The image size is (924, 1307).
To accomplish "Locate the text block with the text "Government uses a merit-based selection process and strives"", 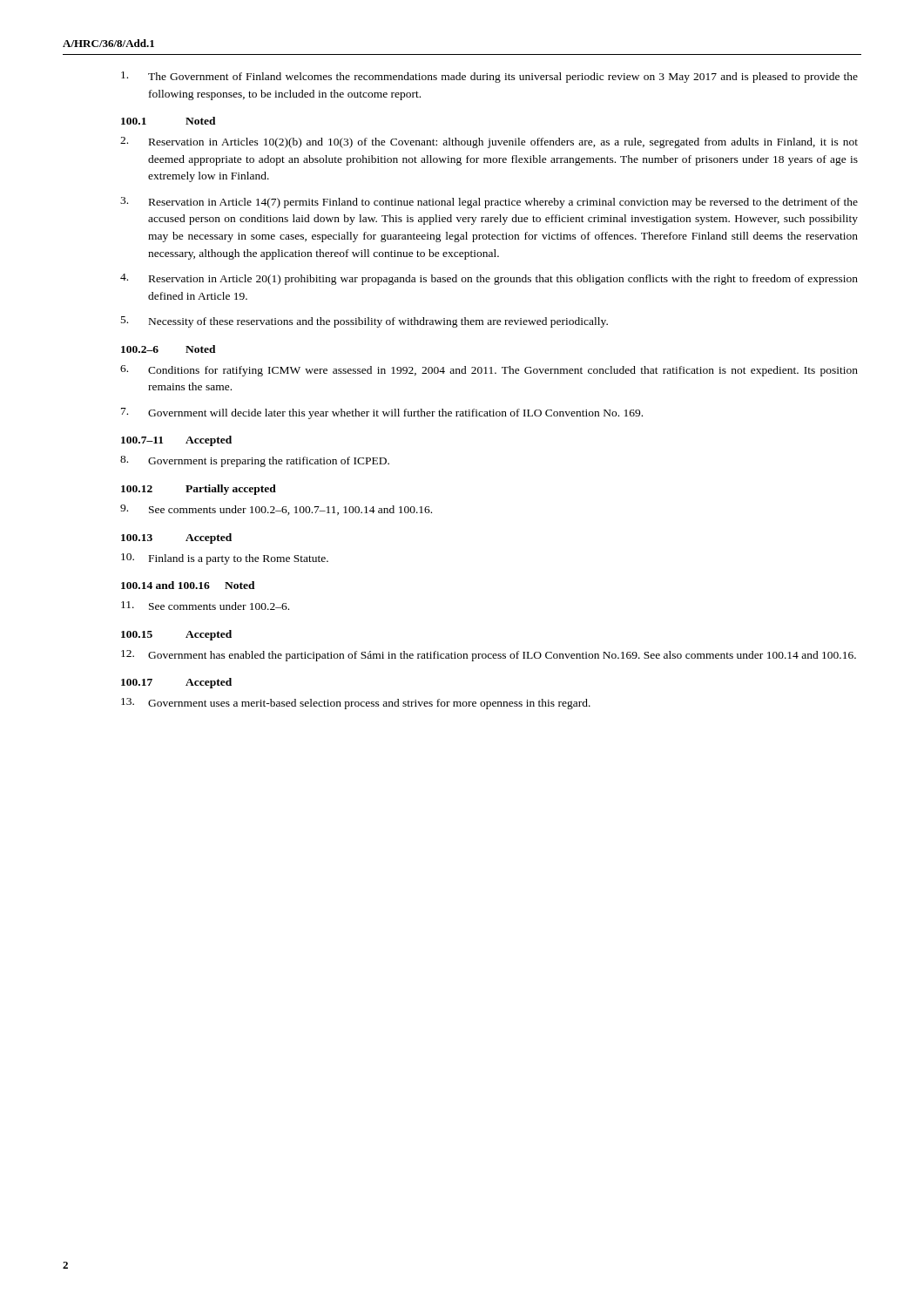I will 489,703.
